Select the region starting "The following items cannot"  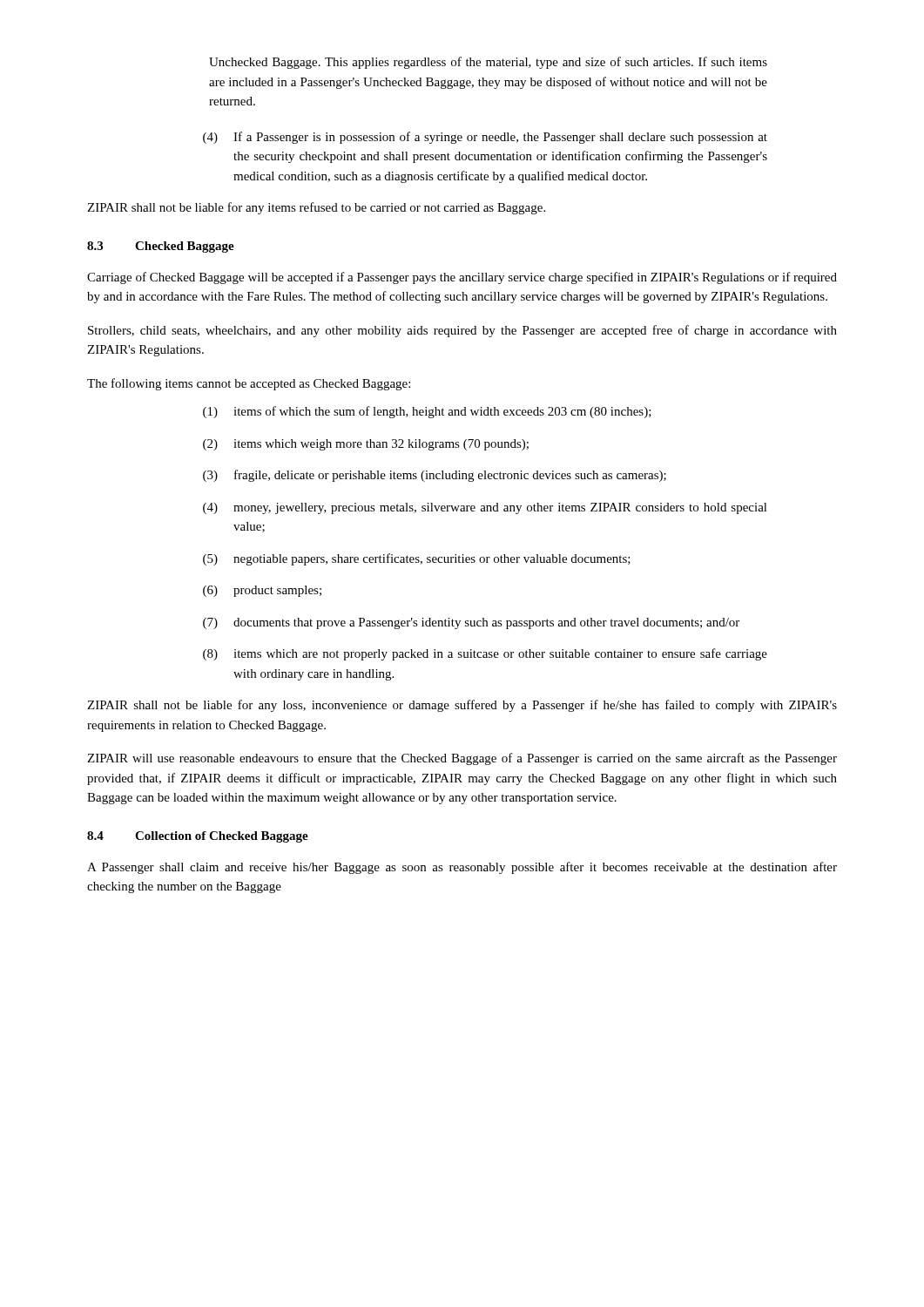click(249, 383)
